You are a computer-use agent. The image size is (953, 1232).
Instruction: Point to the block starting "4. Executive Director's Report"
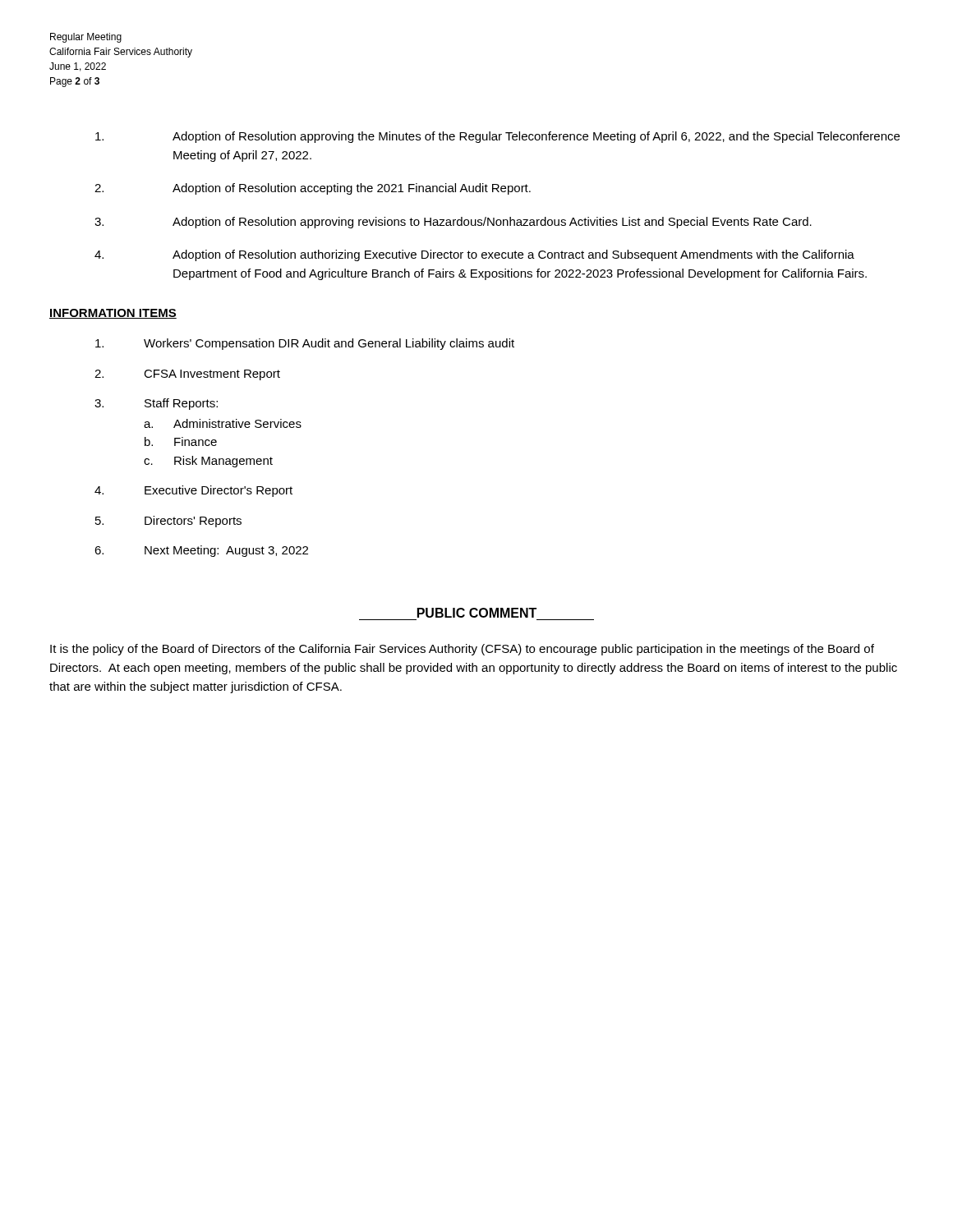pos(171,491)
